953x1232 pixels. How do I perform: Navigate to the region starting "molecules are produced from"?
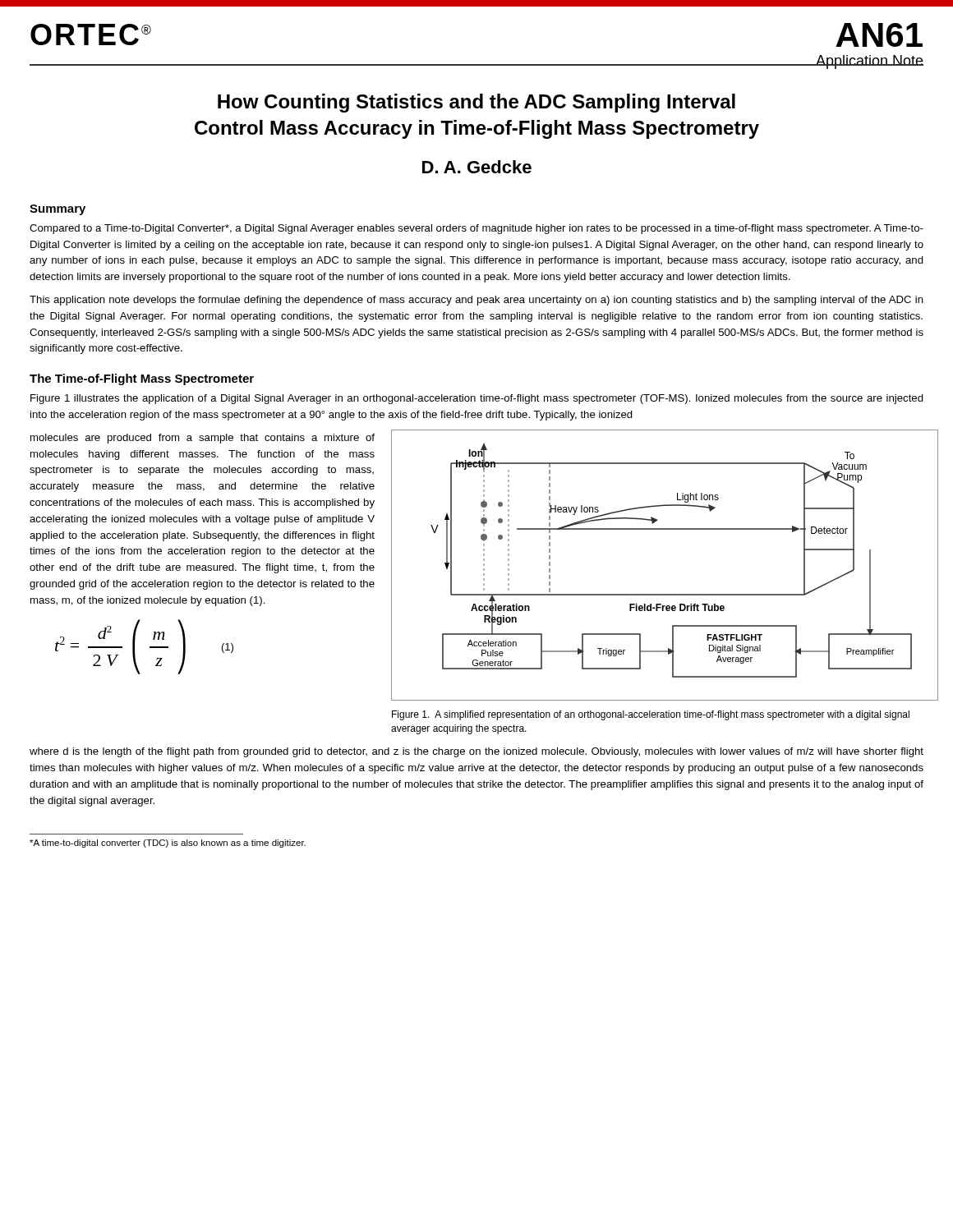(202, 518)
